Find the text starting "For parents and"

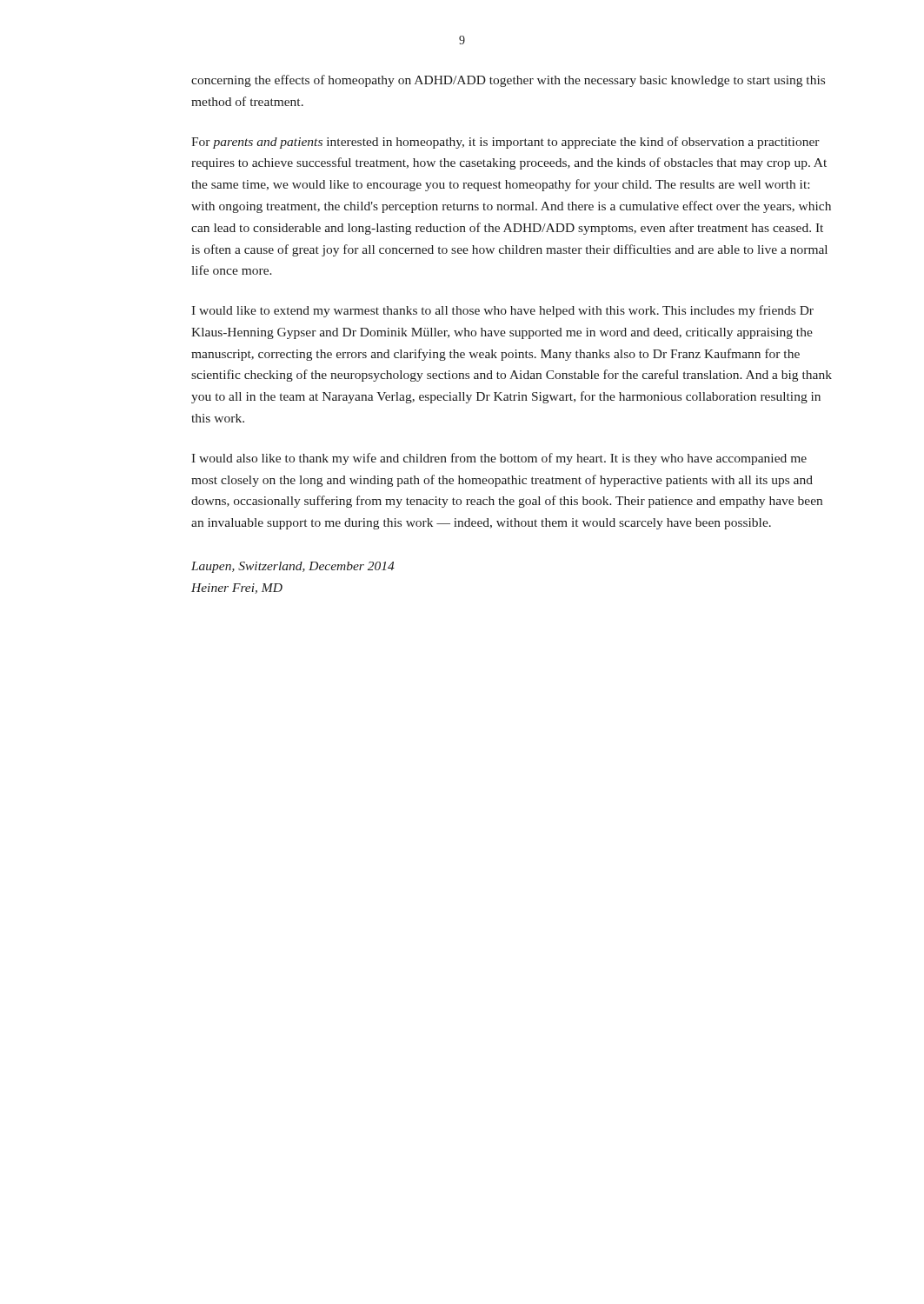click(511, 206)
